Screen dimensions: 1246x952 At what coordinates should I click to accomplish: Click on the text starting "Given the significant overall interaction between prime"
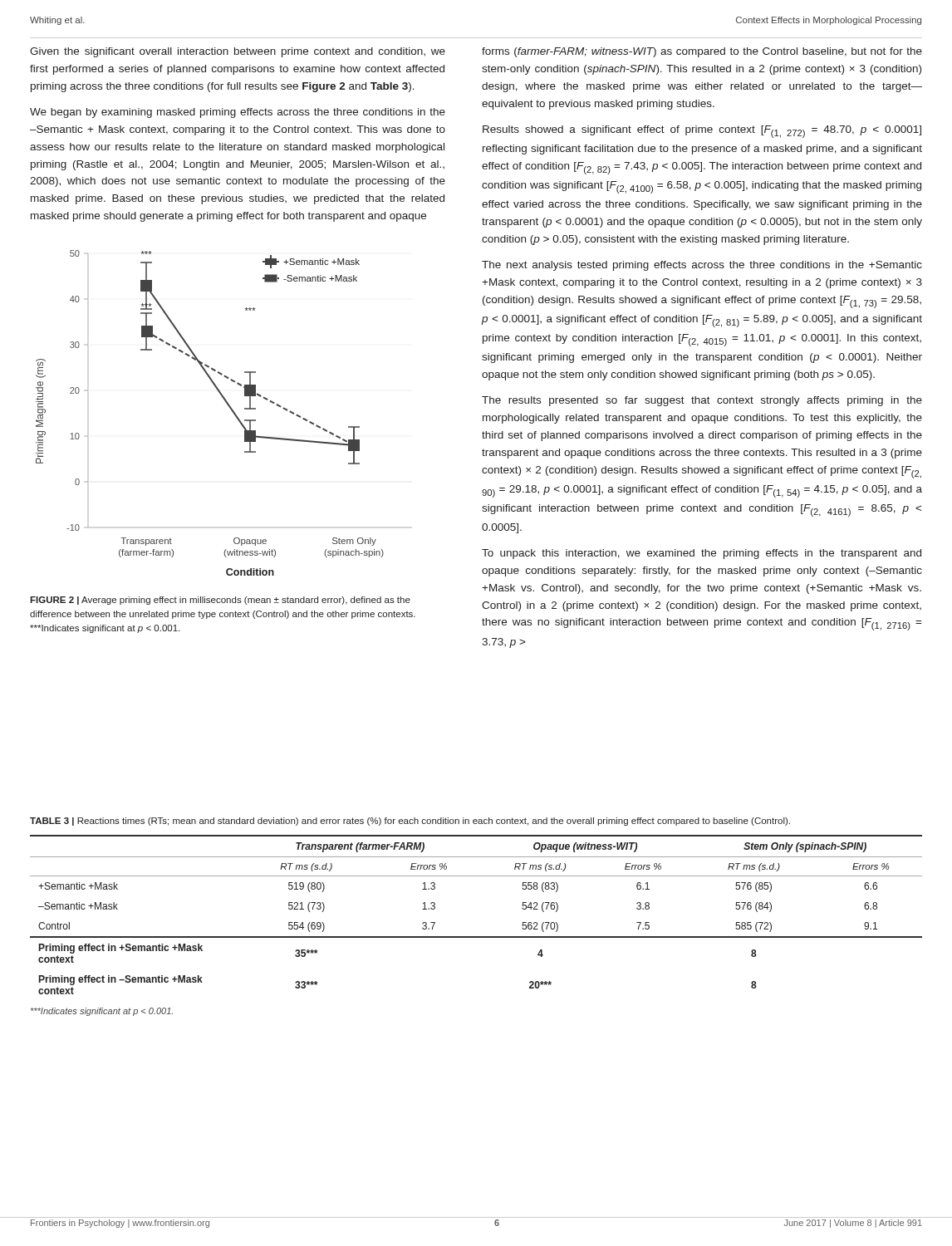coord(238,134)
